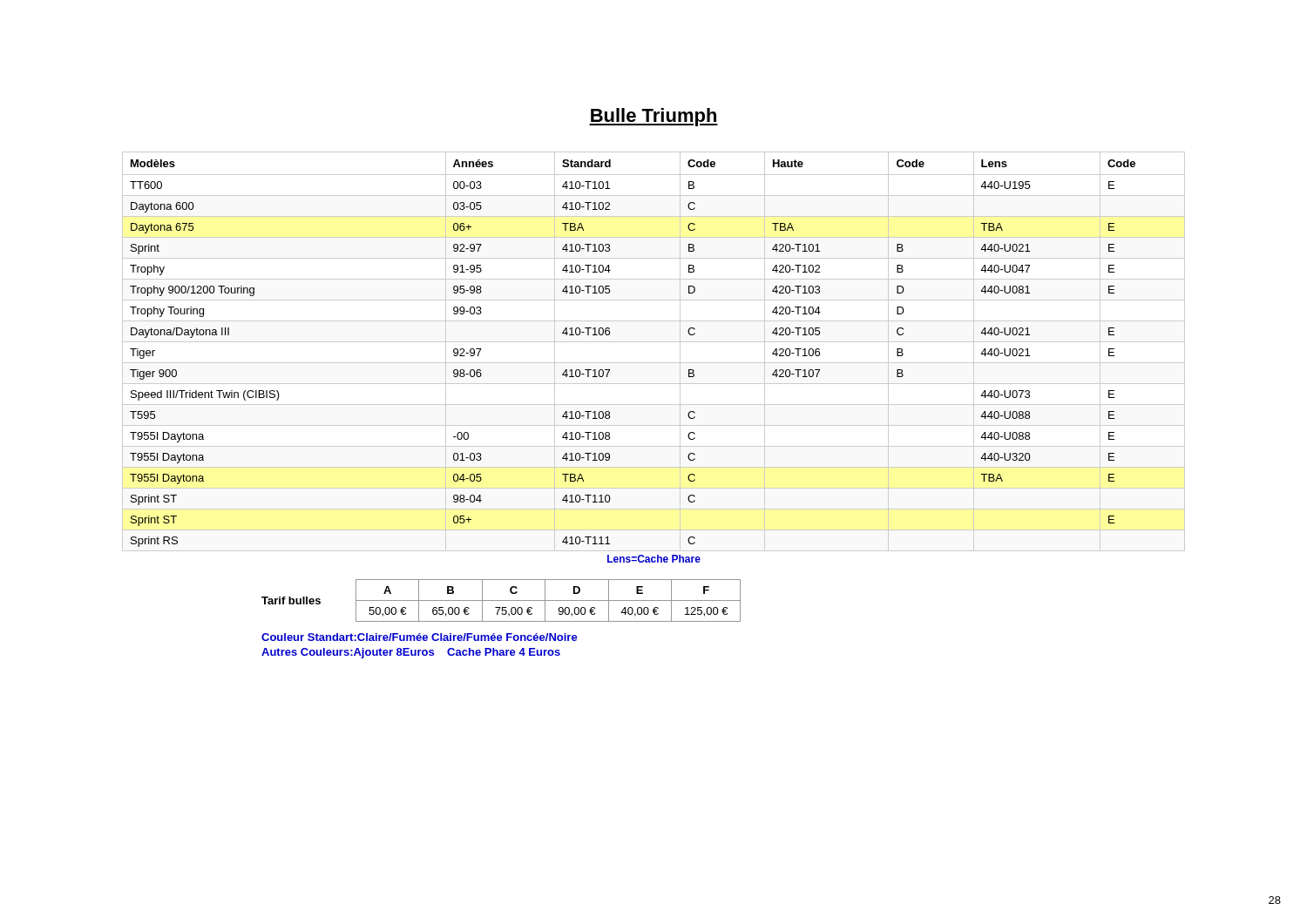Point to the passage starting "Autres Couleurs:Ajouter 8Euros Cache Phare"
The height and width of the screenshot is (924, 1307).
click(x=411, y=652)
